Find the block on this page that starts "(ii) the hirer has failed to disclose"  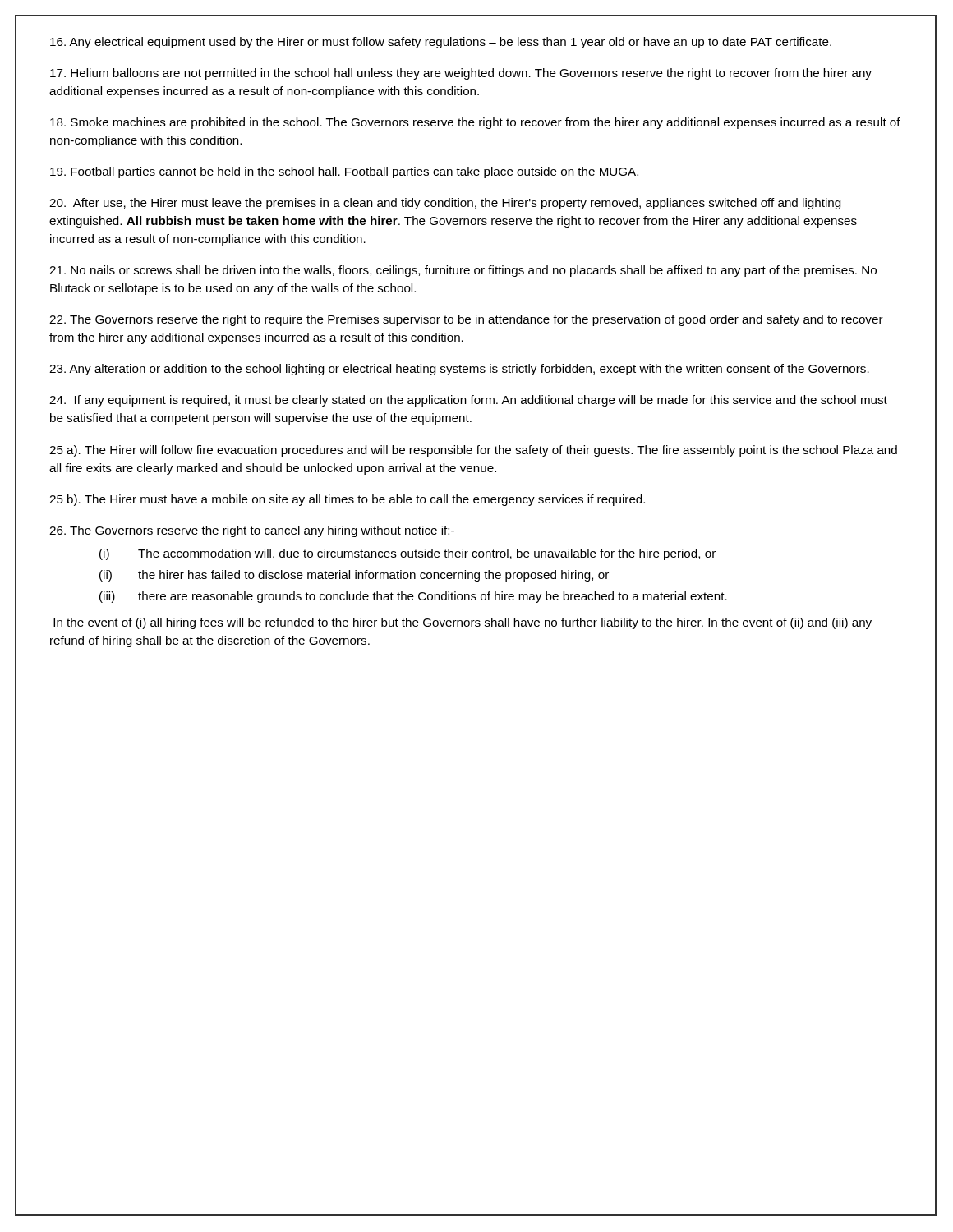[x=501, y=575]
